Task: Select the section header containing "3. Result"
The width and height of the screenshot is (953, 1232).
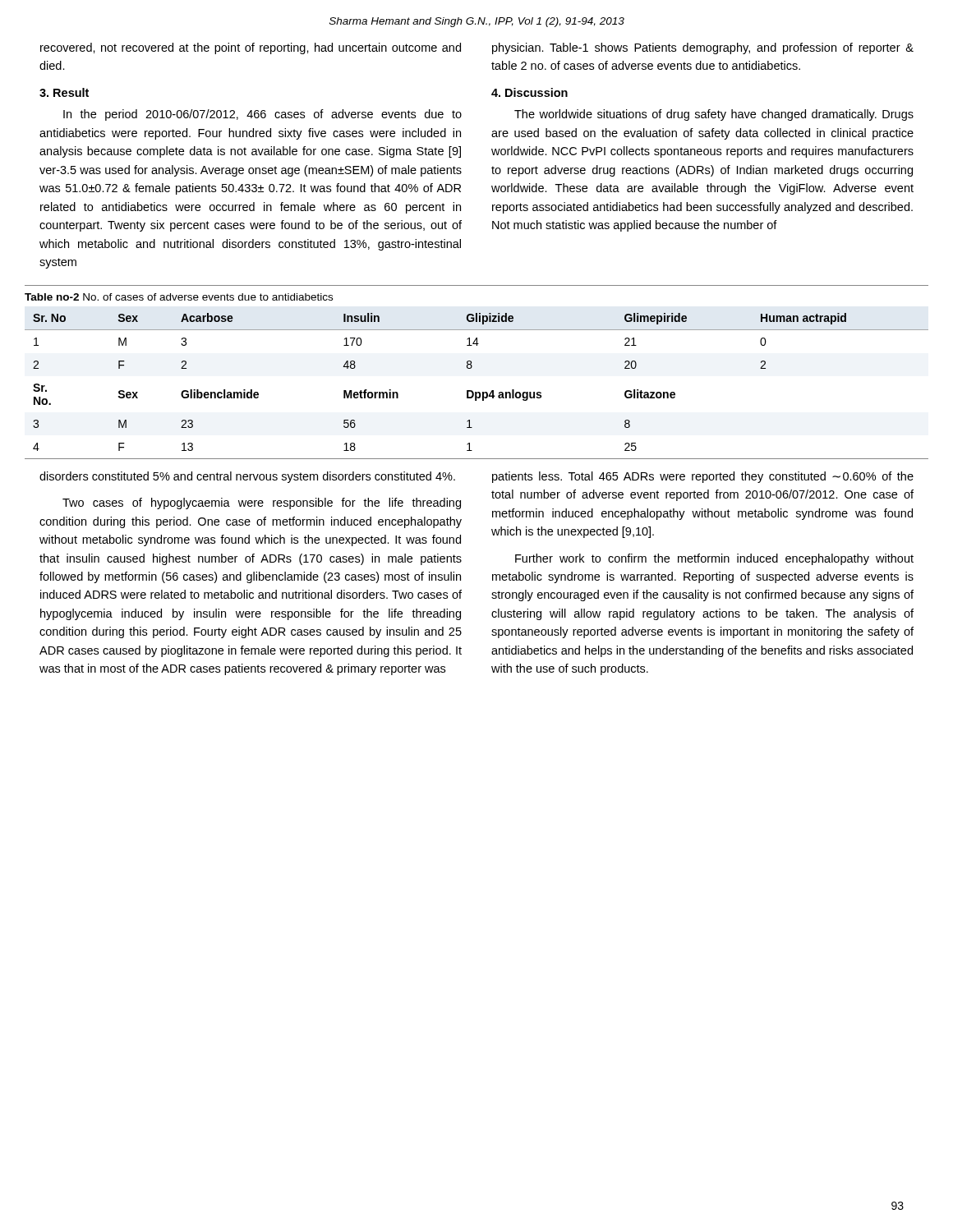Action: [x=64, y=93]
